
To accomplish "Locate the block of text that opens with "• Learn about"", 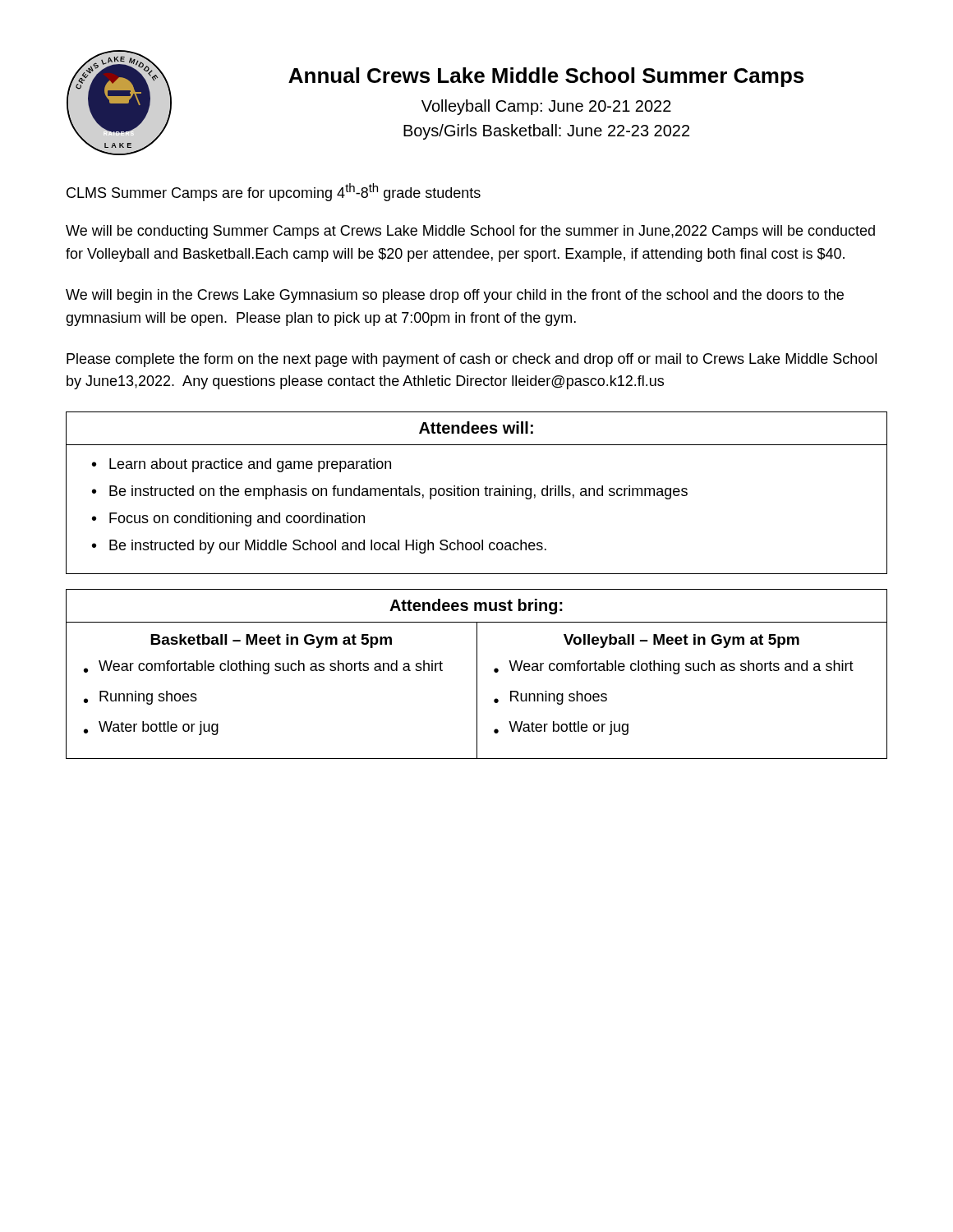I will point(242,465).
